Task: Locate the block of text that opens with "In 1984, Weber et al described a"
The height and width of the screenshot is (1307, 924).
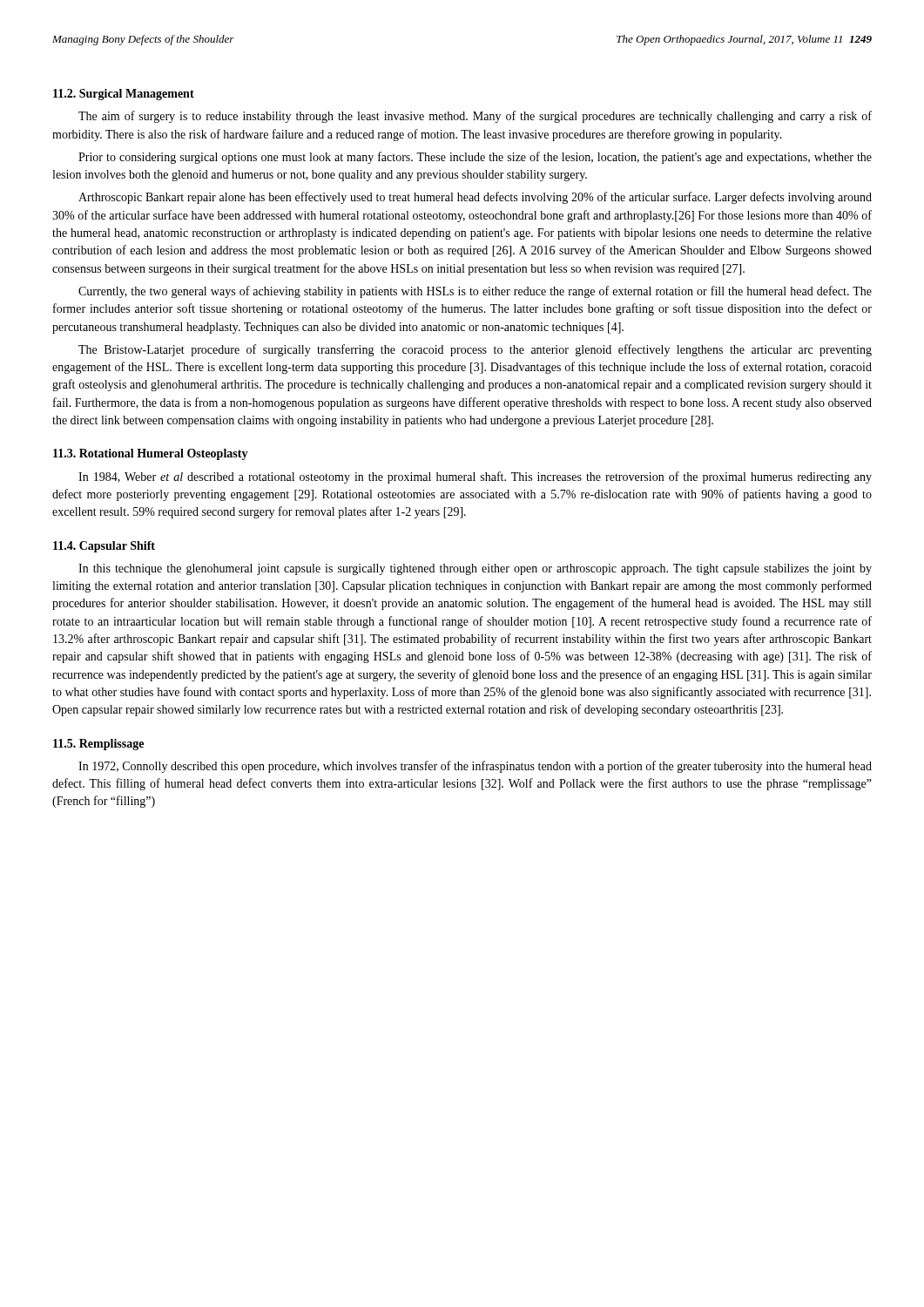Action: [462, 494]
